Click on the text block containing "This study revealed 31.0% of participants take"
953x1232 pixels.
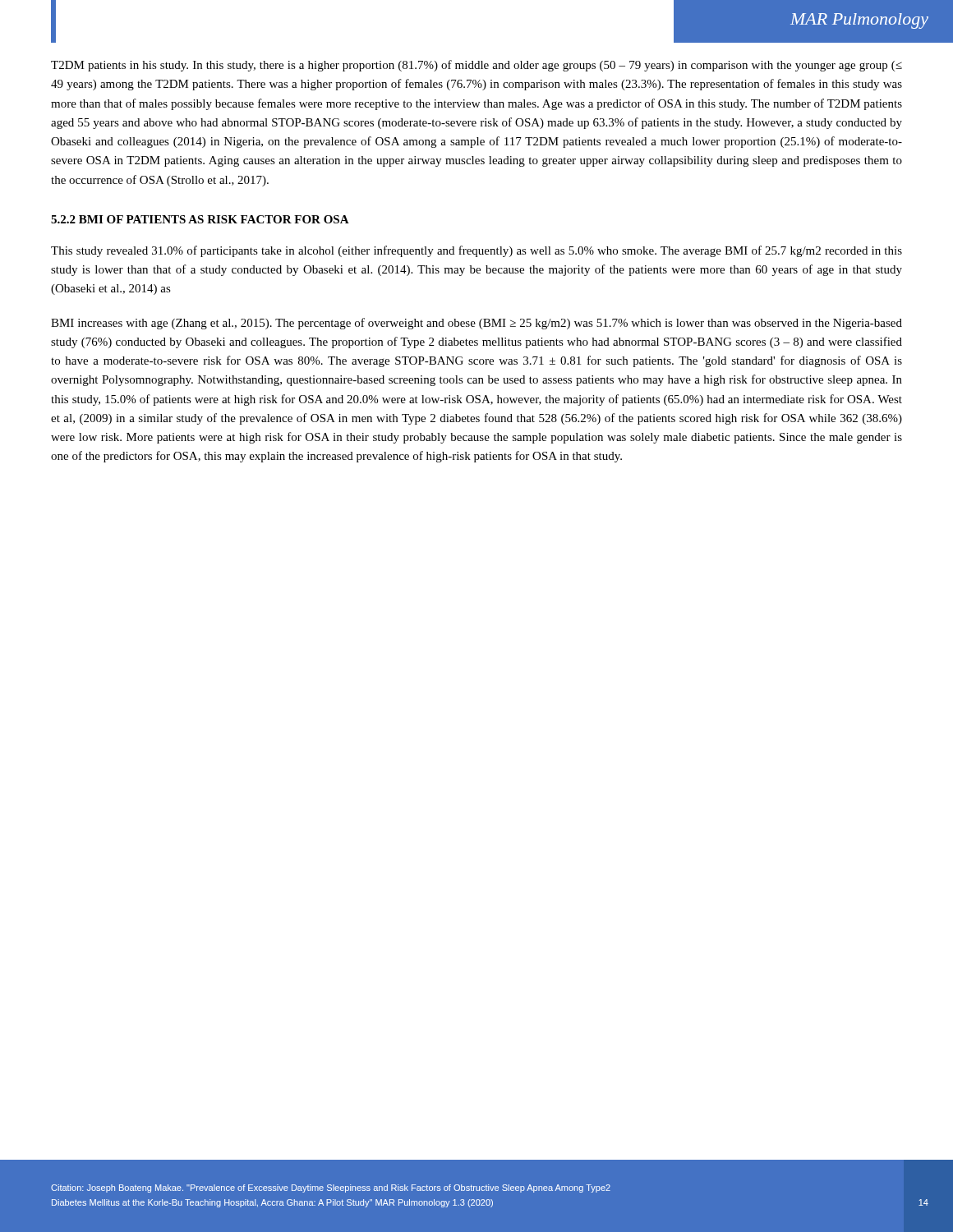point(476,269)
